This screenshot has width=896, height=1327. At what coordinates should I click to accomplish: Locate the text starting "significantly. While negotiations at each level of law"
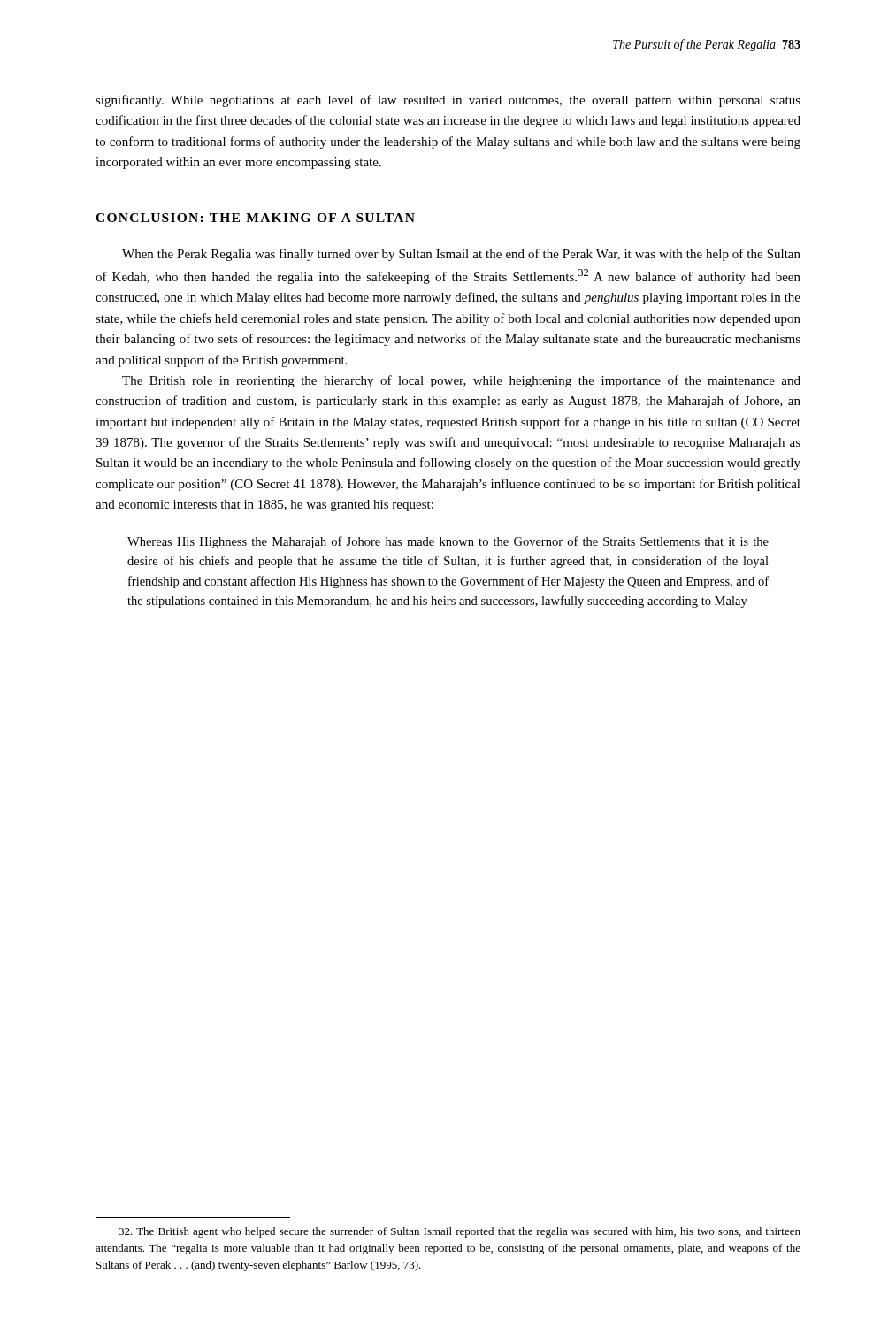click(448, 131)
